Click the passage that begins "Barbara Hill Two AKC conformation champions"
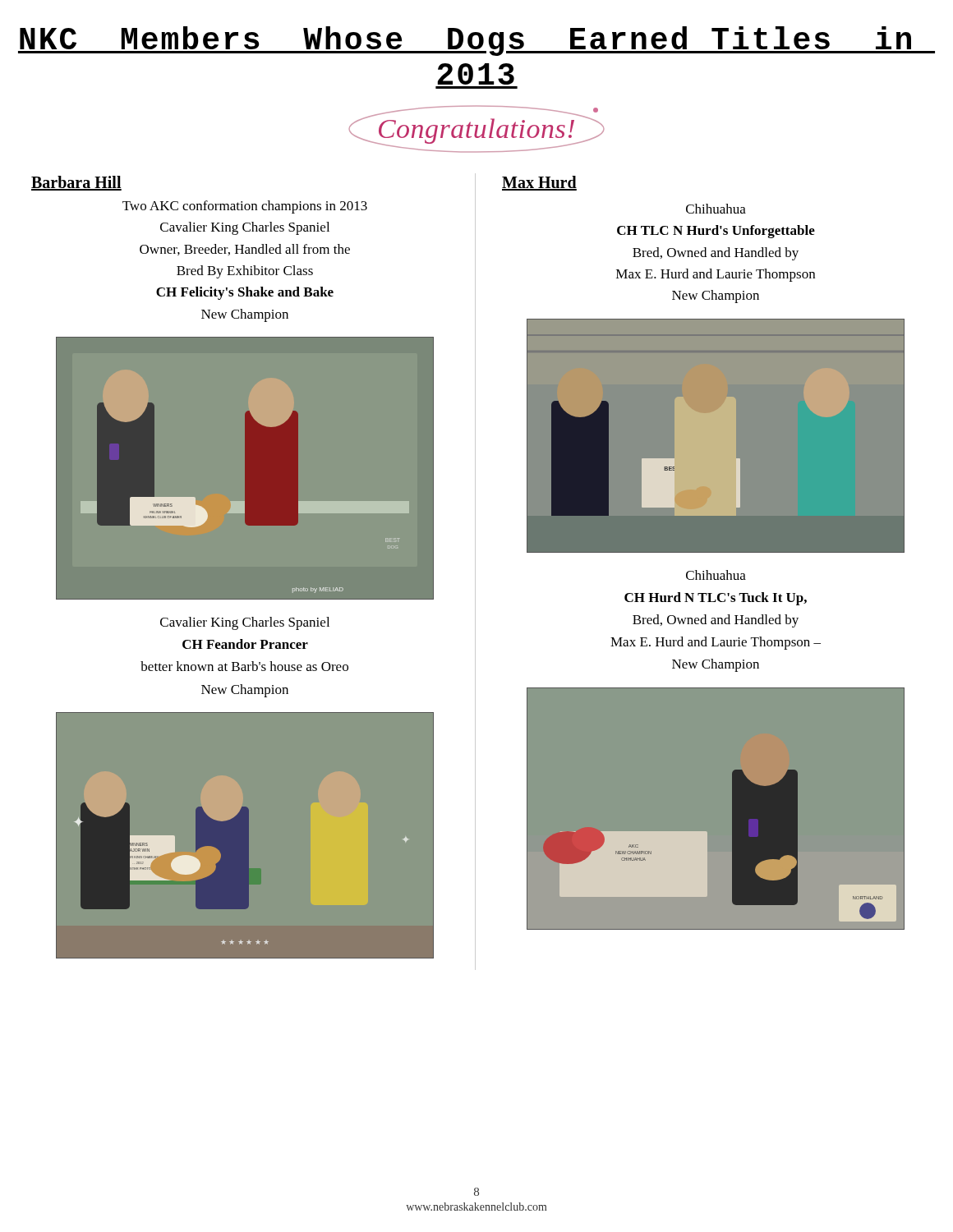The width and height of the screenshot is (953, 1232). coord(245,249)
